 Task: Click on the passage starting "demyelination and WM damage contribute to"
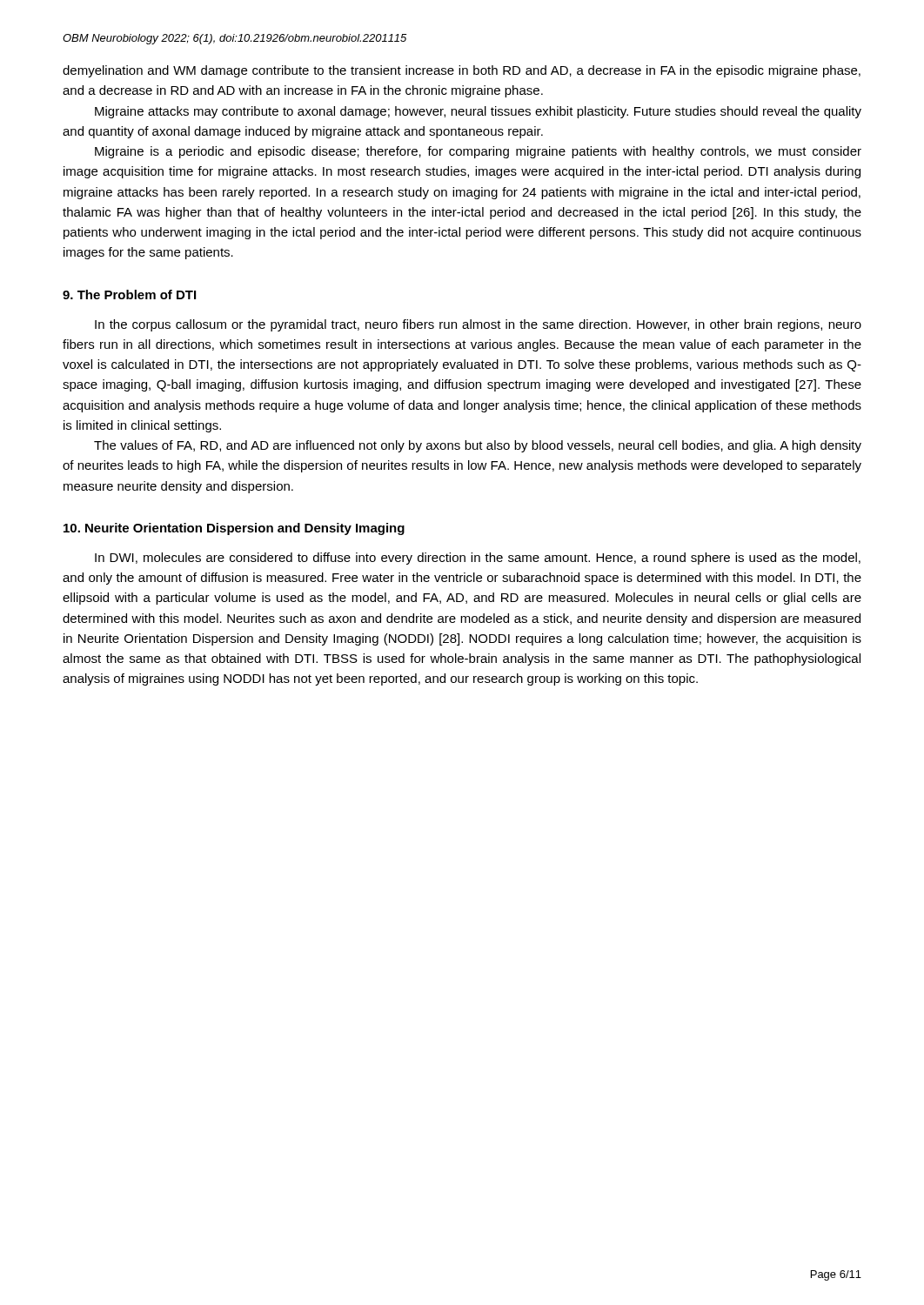(x=462, y=161)
